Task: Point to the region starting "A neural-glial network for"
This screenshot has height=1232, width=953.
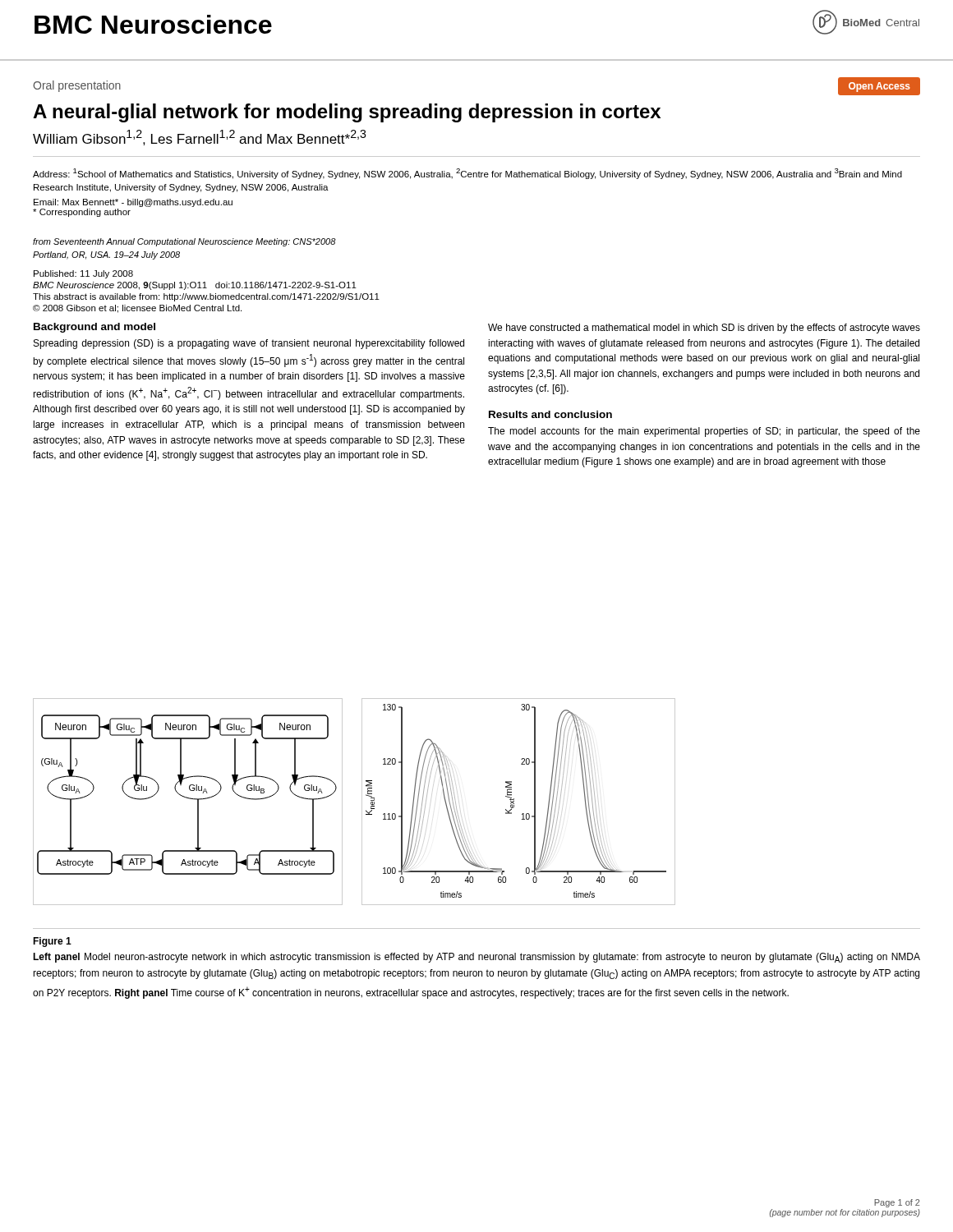Action: pos(347,111)
